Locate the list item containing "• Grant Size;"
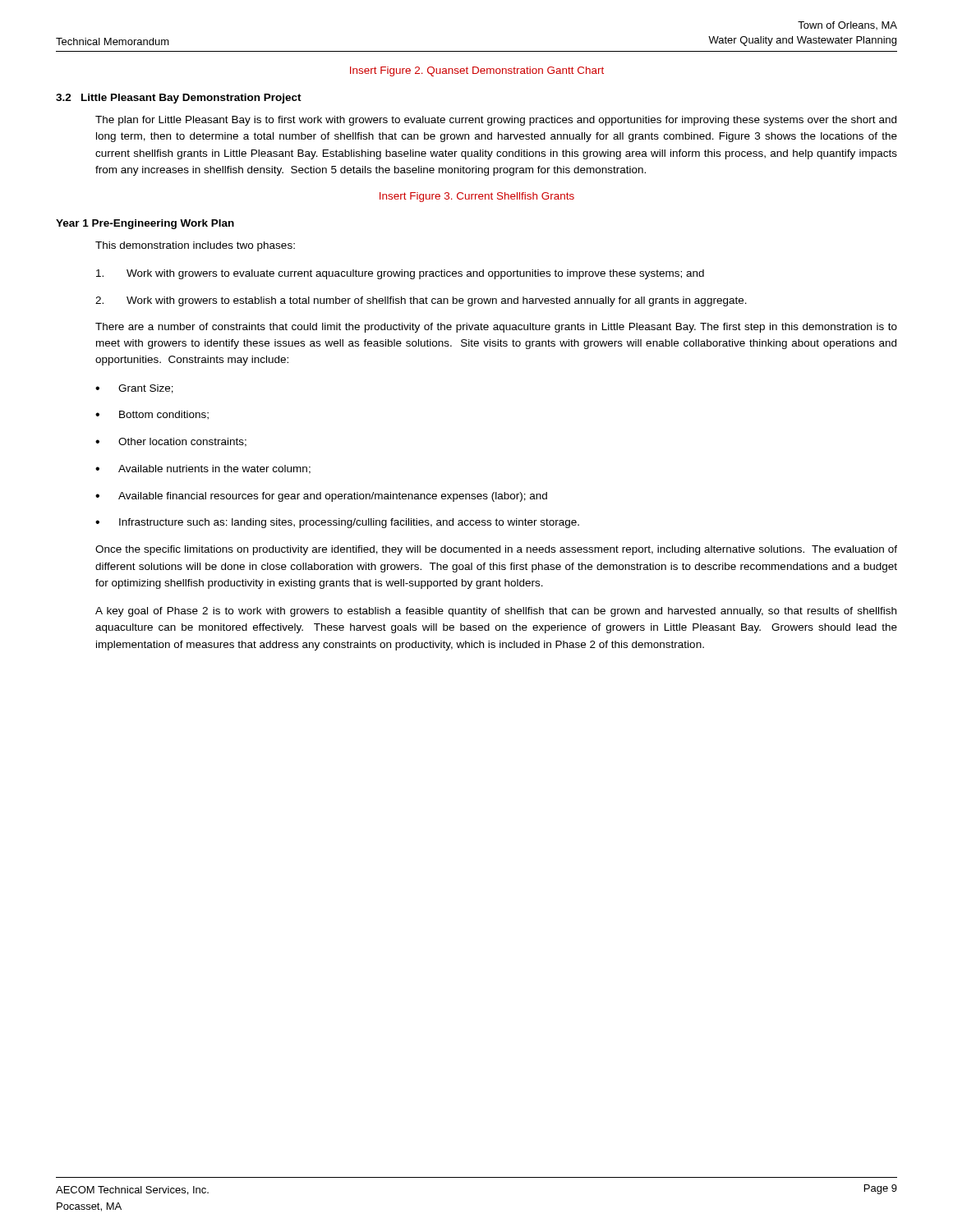The width and height of the screenshot is (953, 1232). (134, 389)
